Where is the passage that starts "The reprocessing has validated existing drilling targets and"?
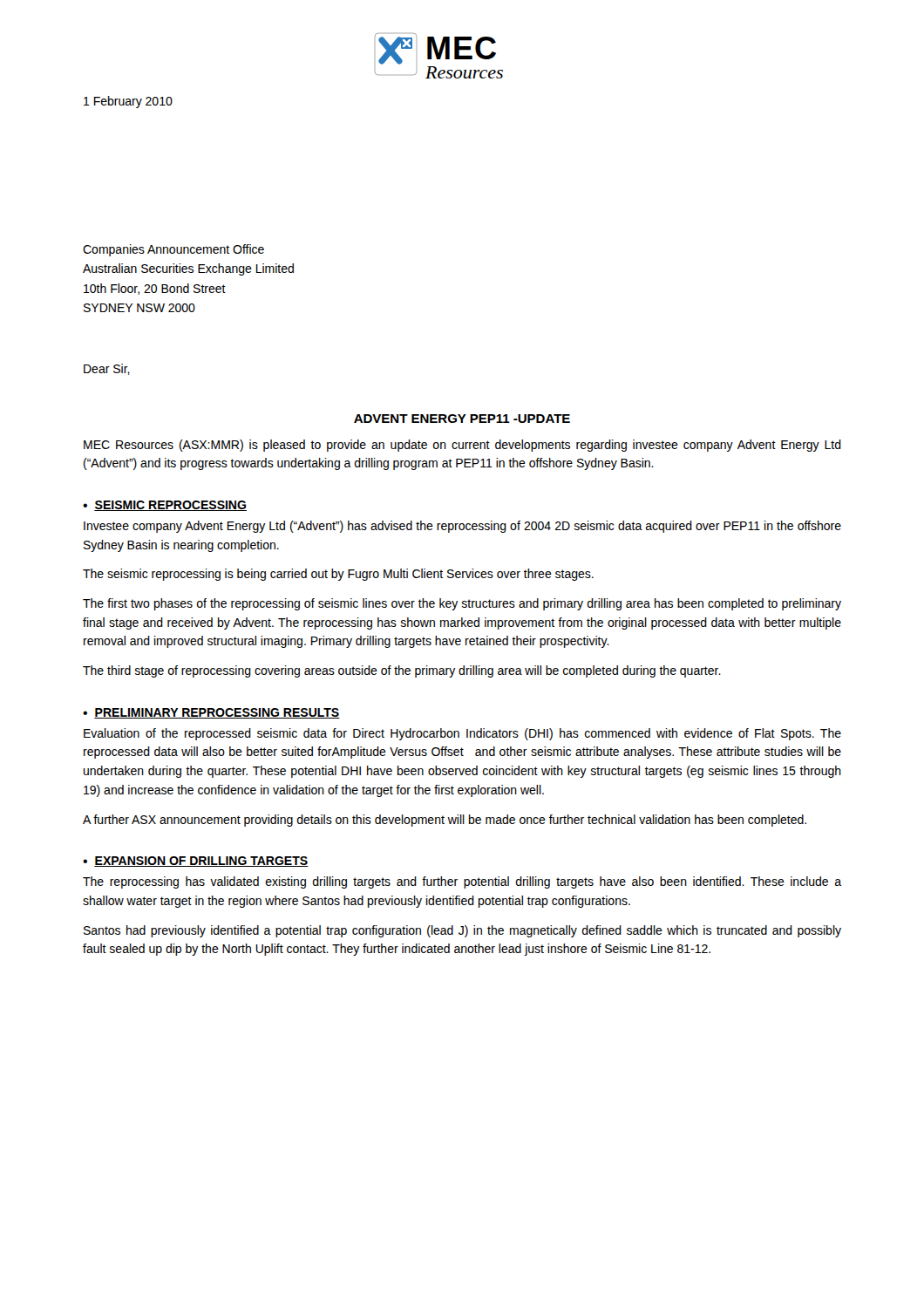The image size is (924, 1308). coord(462,891)
